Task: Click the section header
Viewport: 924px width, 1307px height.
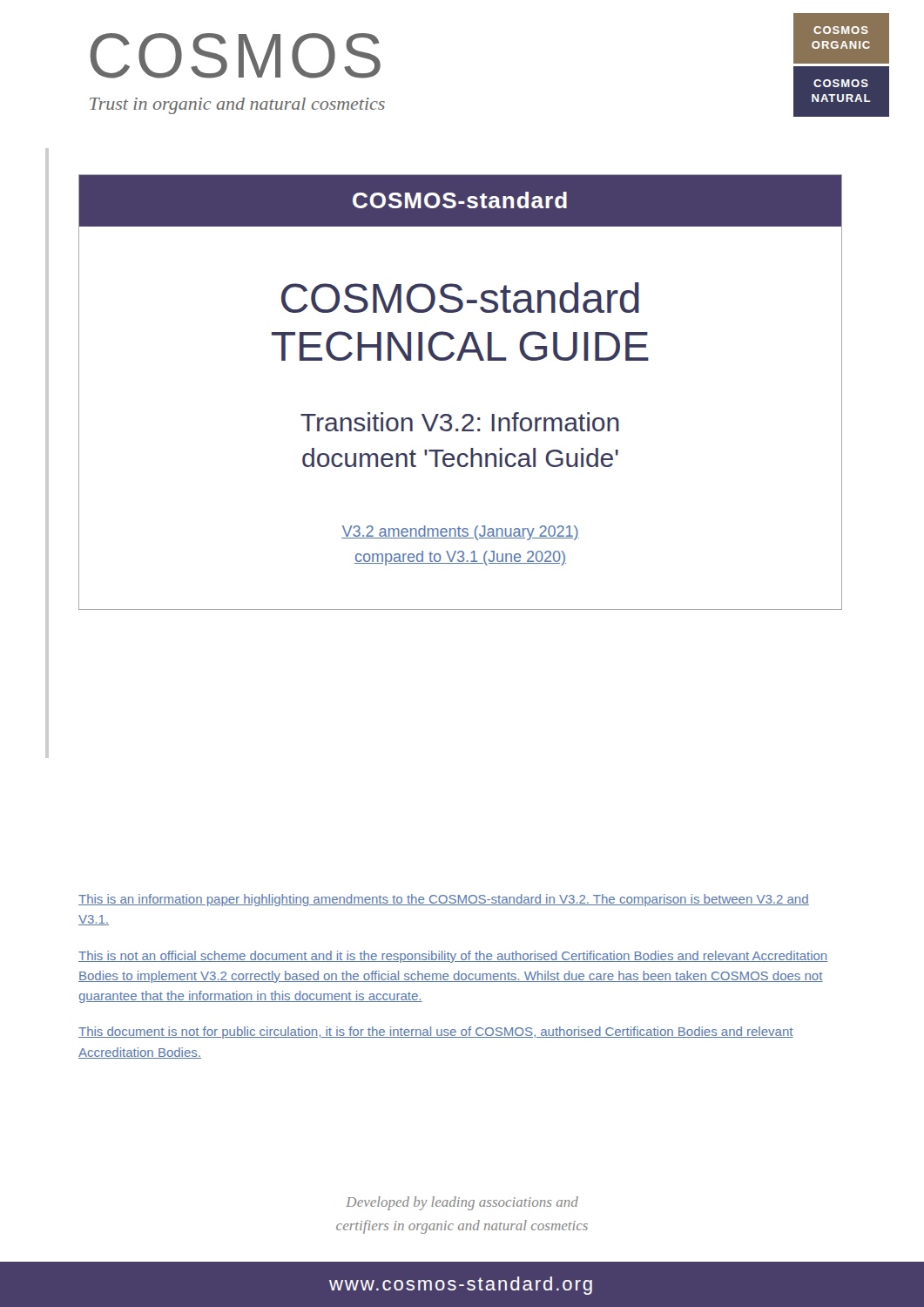Action: tap(460, 200)
